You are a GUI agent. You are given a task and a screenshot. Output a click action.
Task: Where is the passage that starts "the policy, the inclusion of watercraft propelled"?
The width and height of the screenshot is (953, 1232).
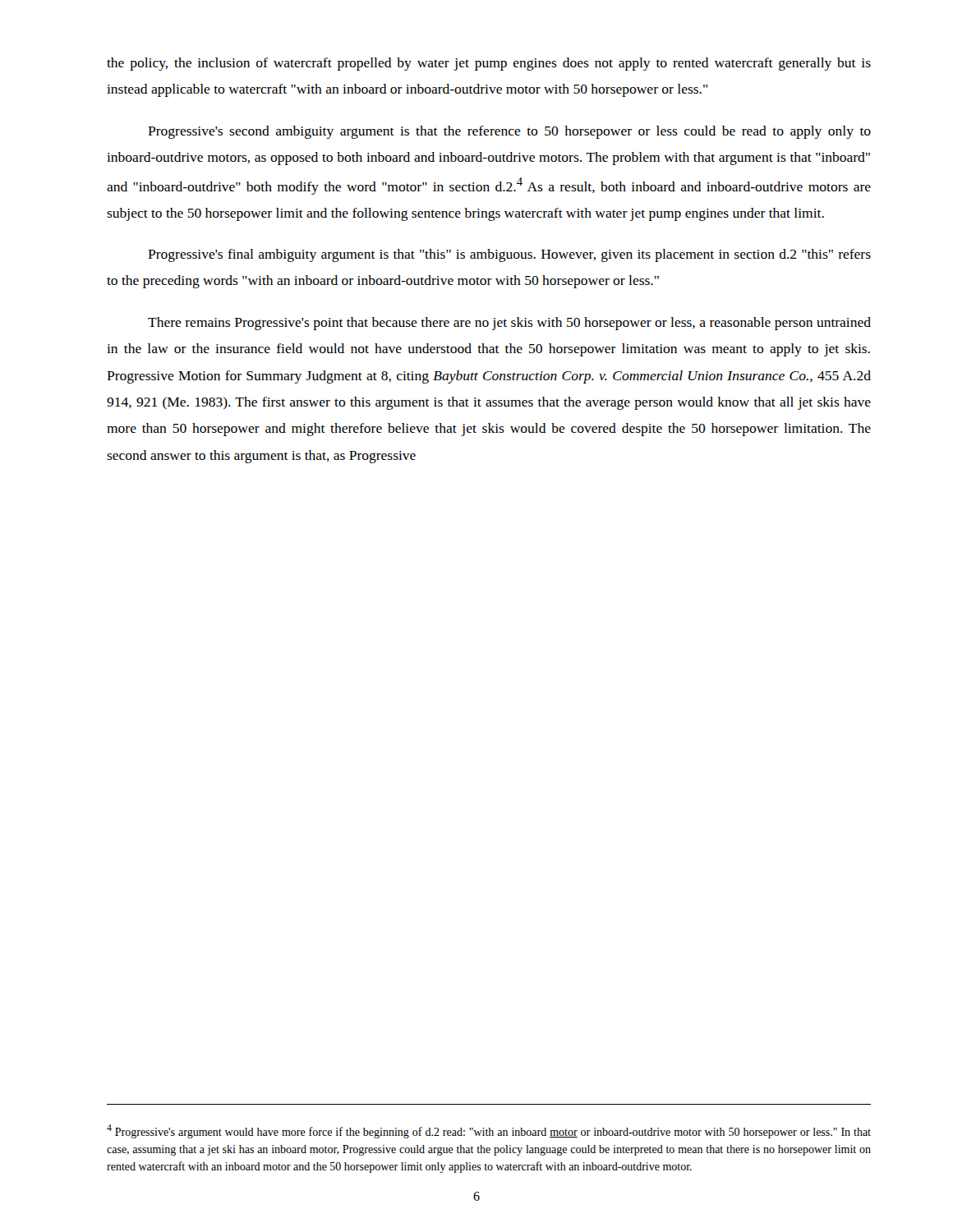point(489,259)
